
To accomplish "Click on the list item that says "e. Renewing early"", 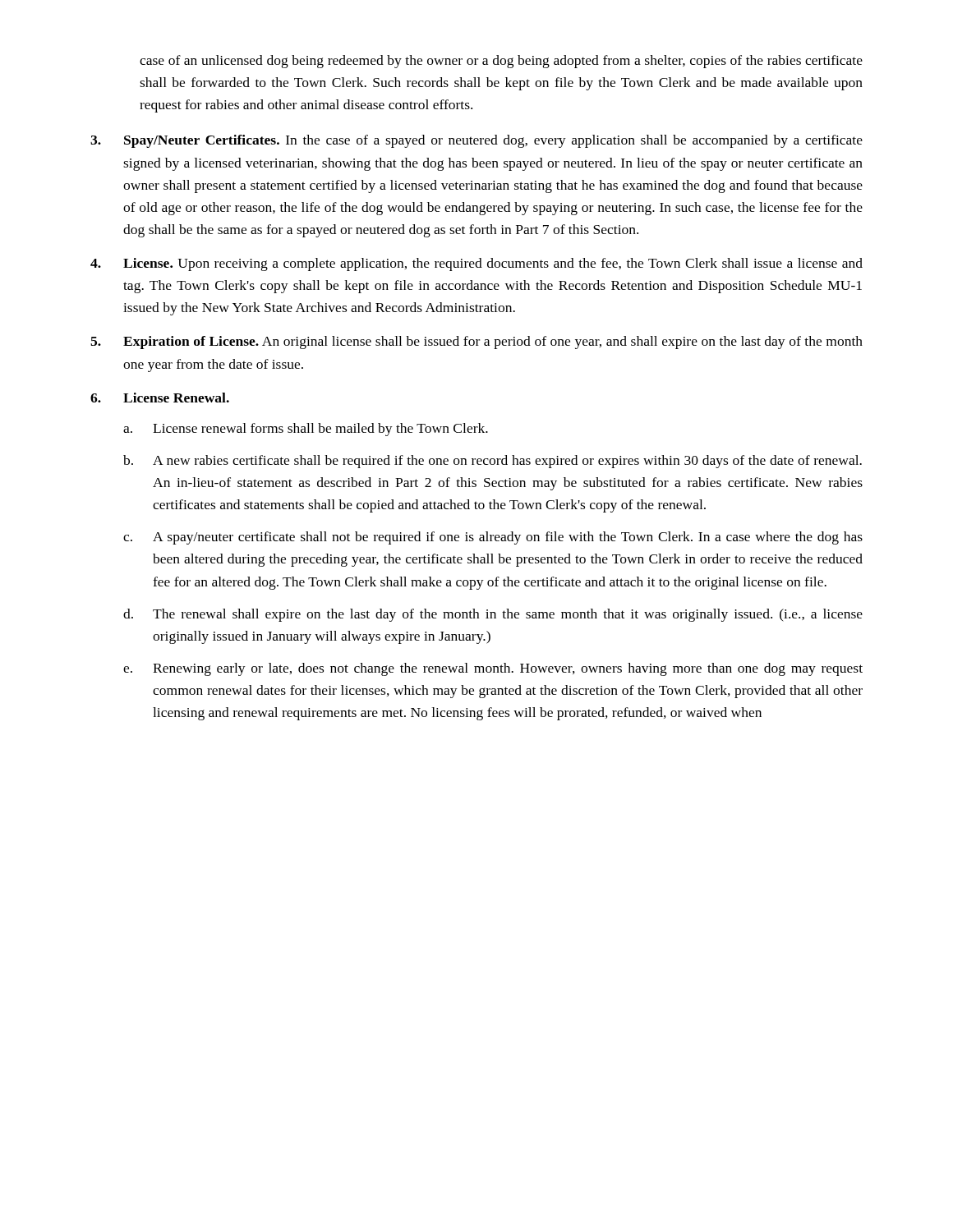I will pyautogui.click(x=493, y=690).
